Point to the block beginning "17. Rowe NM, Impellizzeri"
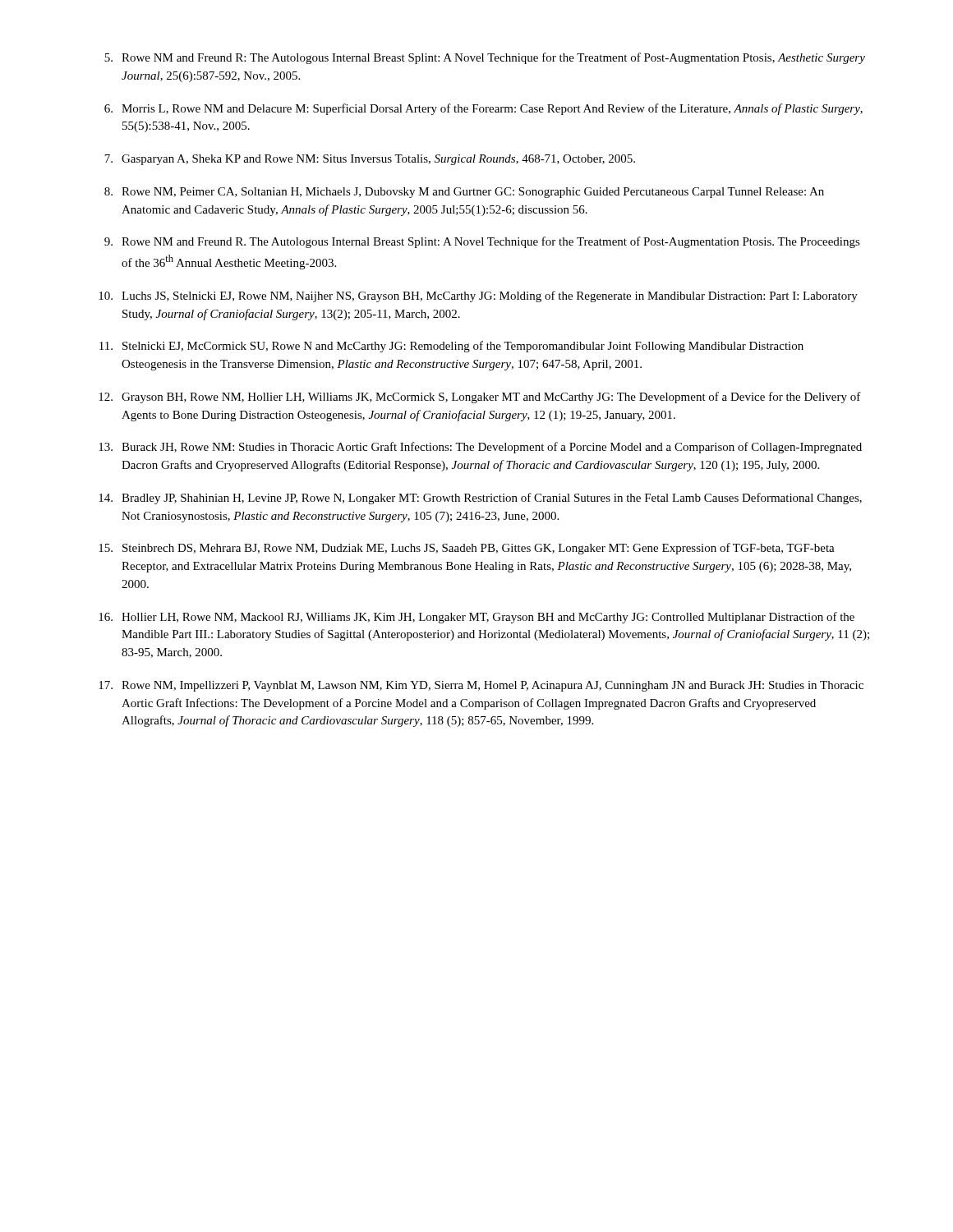 pyautogui.click(x=476, y=703)
